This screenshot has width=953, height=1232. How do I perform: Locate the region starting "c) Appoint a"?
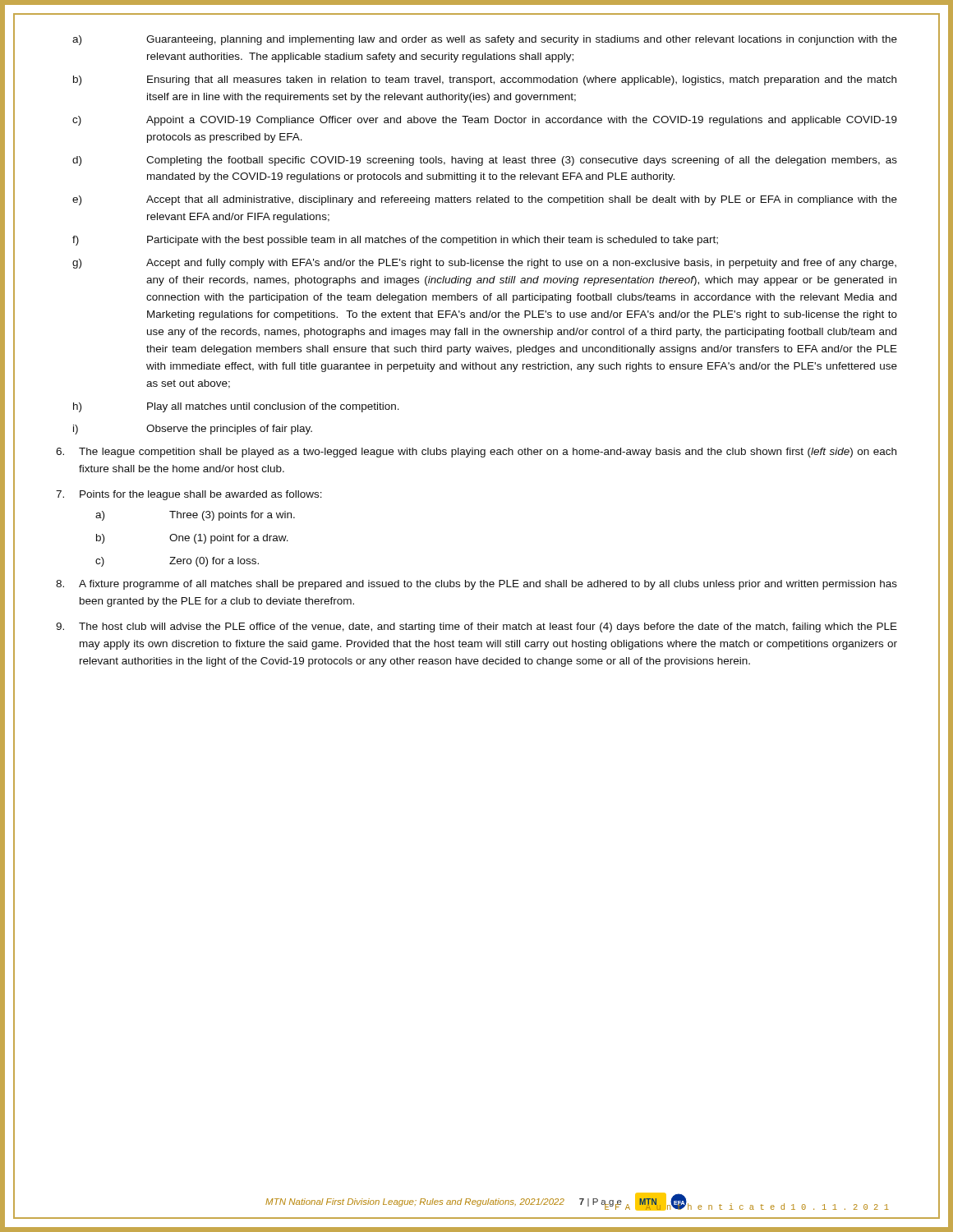476,129
